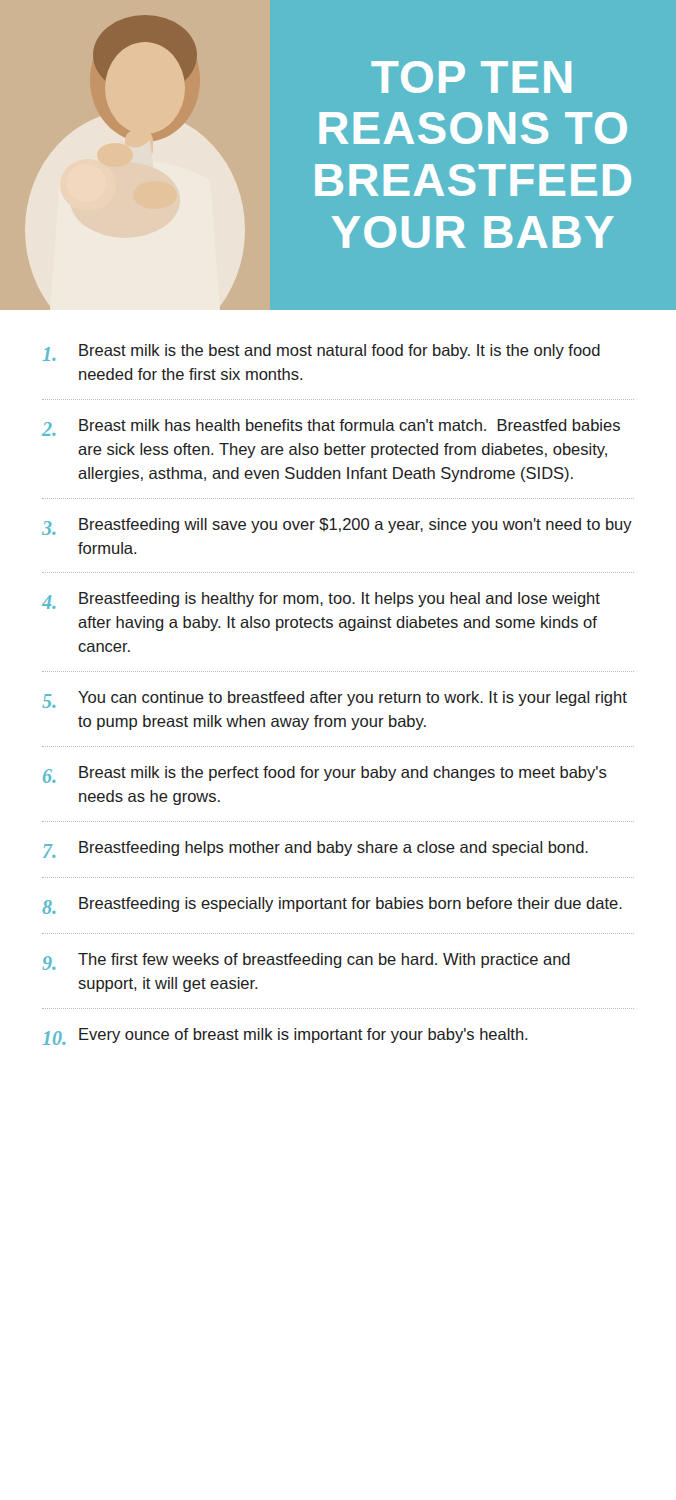Image resolution: width=676 pixels, height=1500 pixels.
Task: Locate the block of text that opens with "10. Every ounce of breast"
Action: 285,1037
